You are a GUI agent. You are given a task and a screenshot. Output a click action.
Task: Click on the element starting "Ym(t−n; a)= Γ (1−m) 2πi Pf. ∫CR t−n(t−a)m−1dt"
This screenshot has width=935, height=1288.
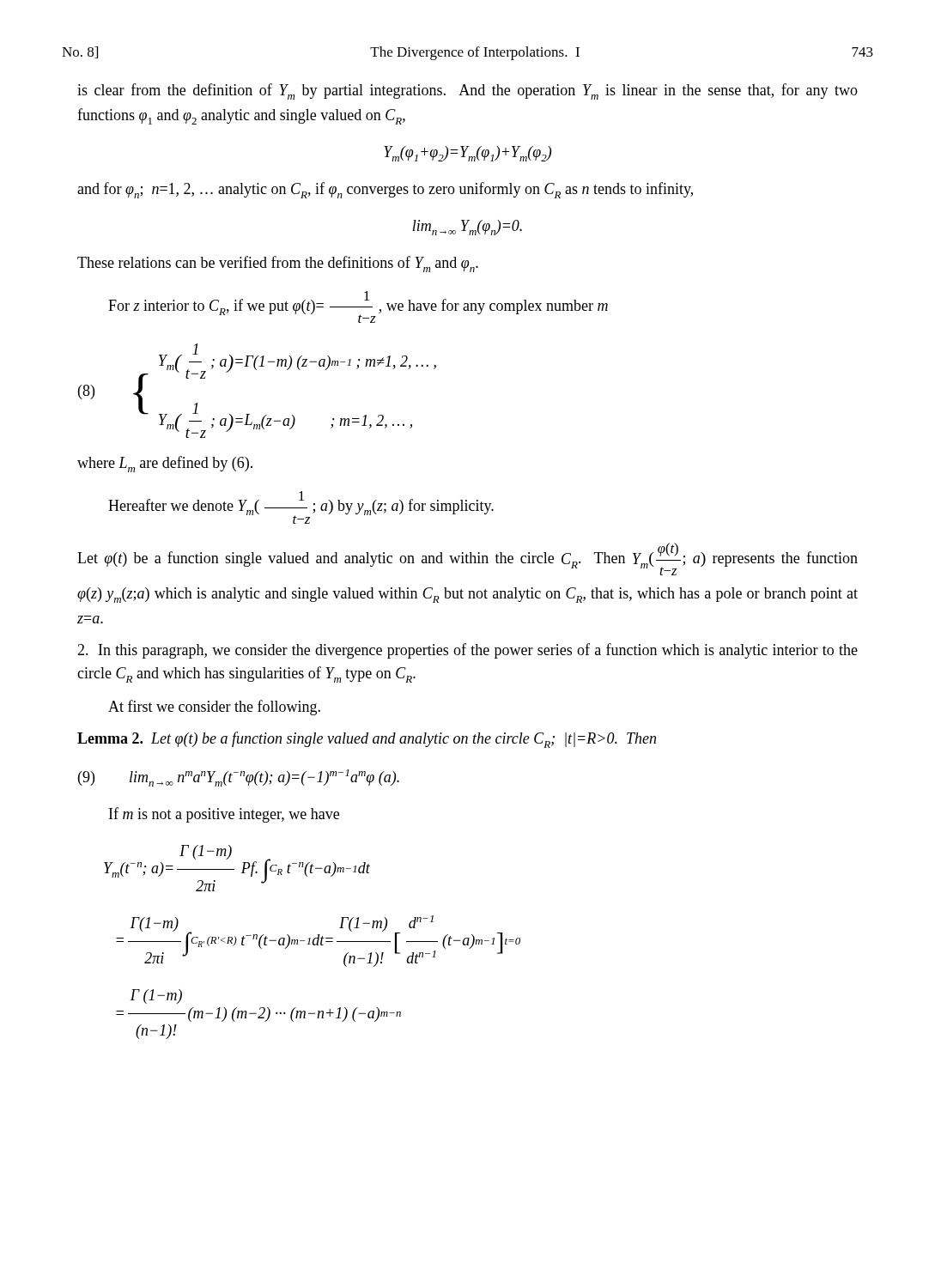point(480,941)
